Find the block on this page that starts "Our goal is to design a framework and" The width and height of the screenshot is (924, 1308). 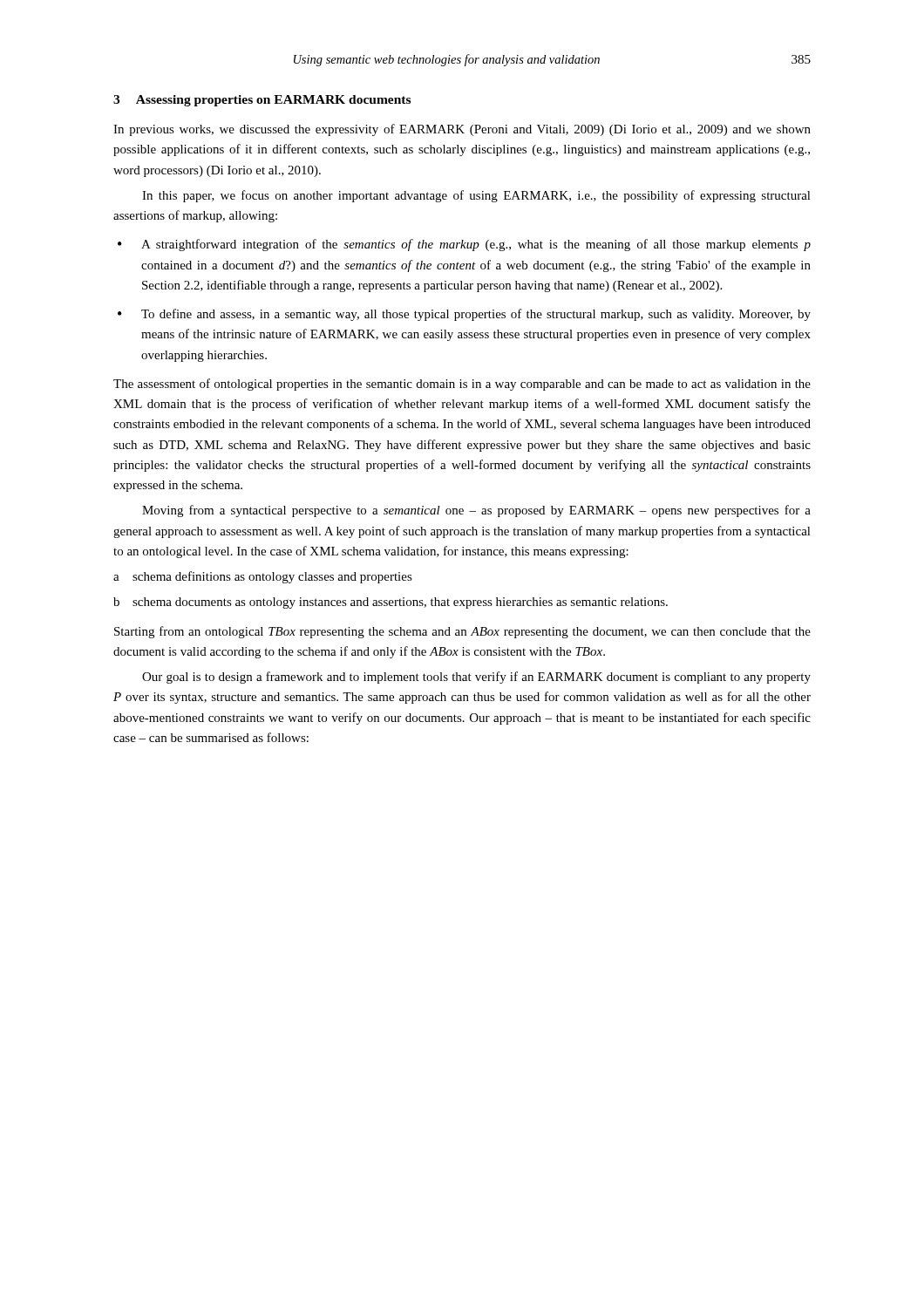tap(462, 707)
